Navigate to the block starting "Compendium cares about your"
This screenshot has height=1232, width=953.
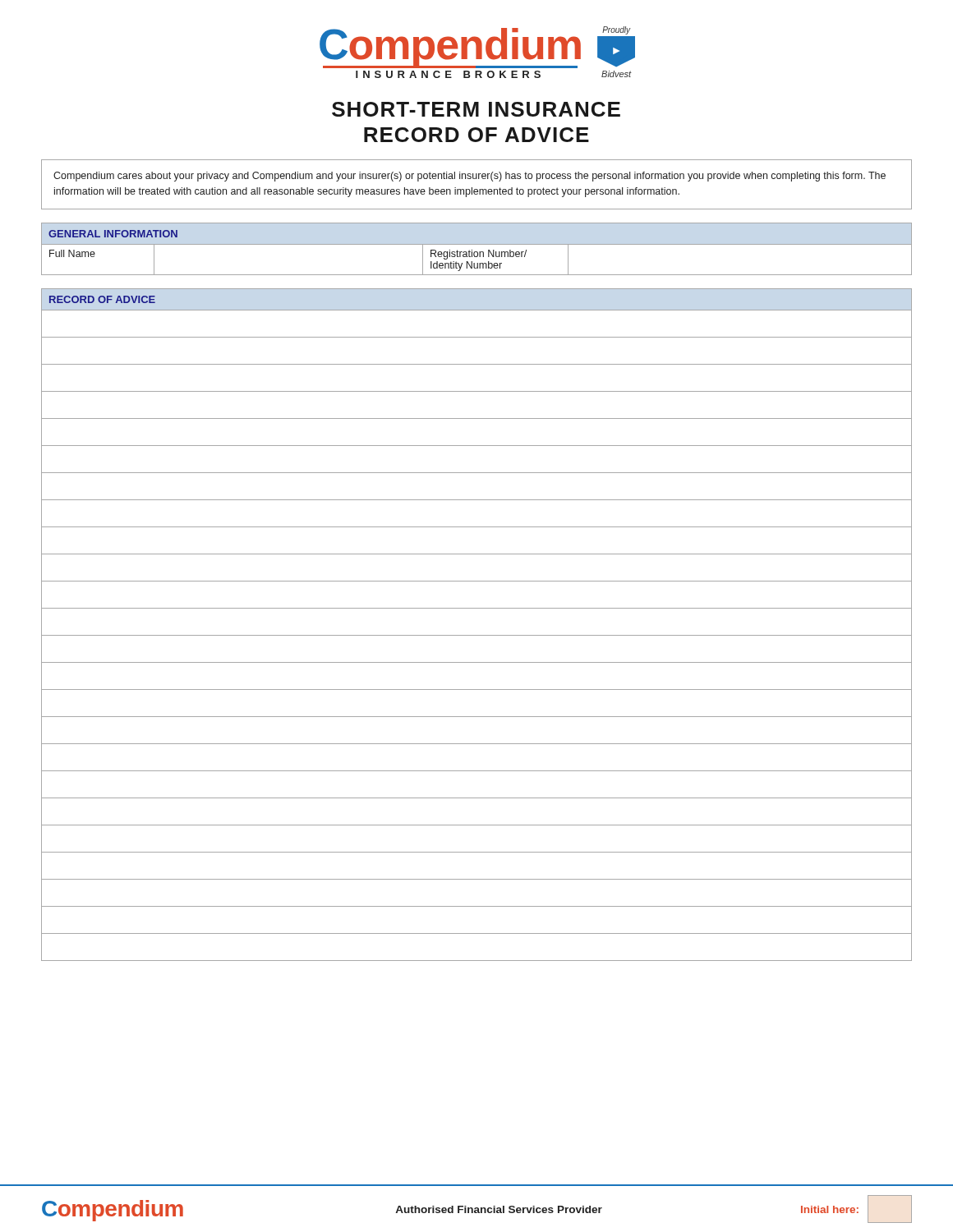[470, 184]
